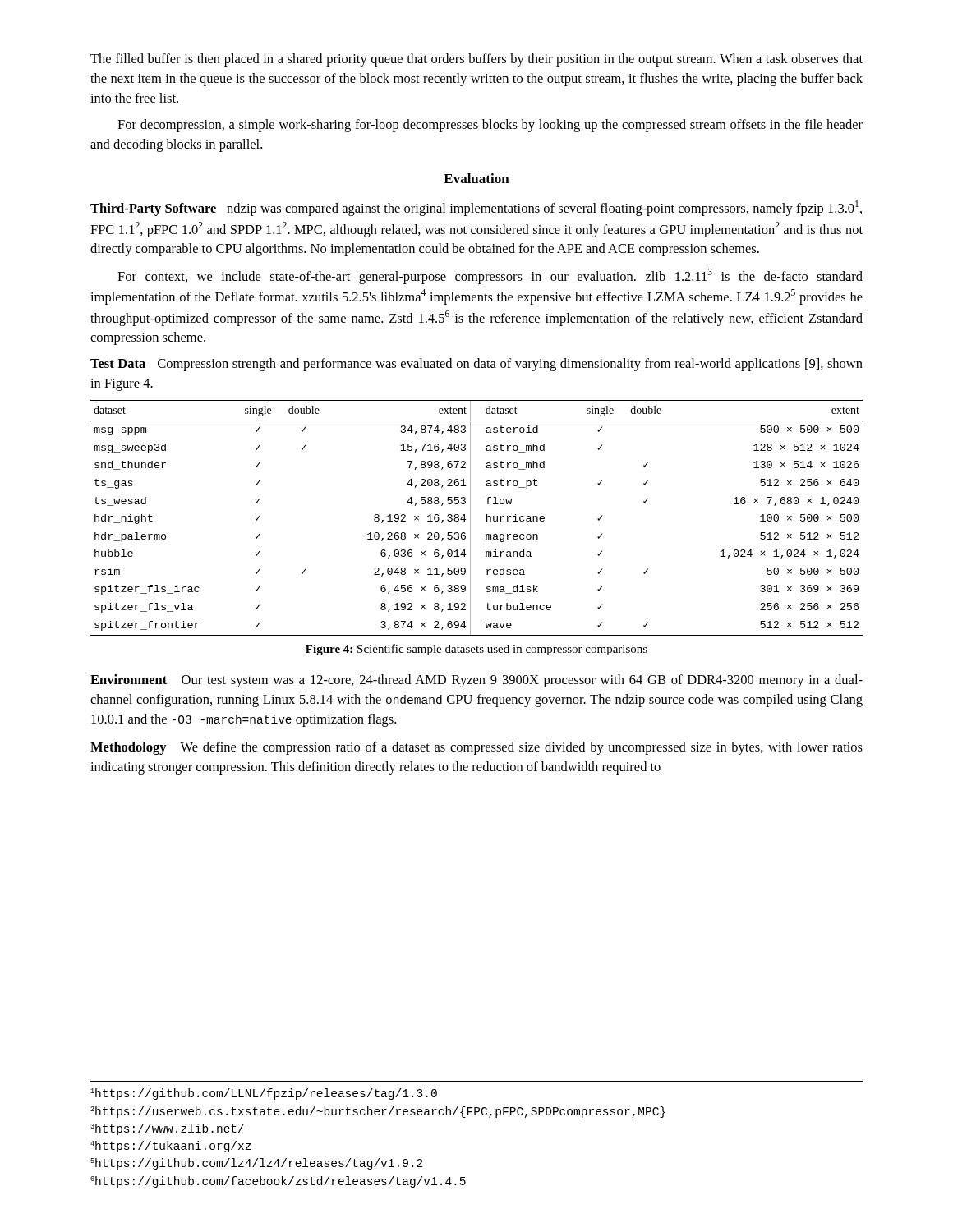Point to the block starting "Third-Party Software ndzip was"
The height and width of the screenshot is (1232, 953).
[x=476, y=272]
